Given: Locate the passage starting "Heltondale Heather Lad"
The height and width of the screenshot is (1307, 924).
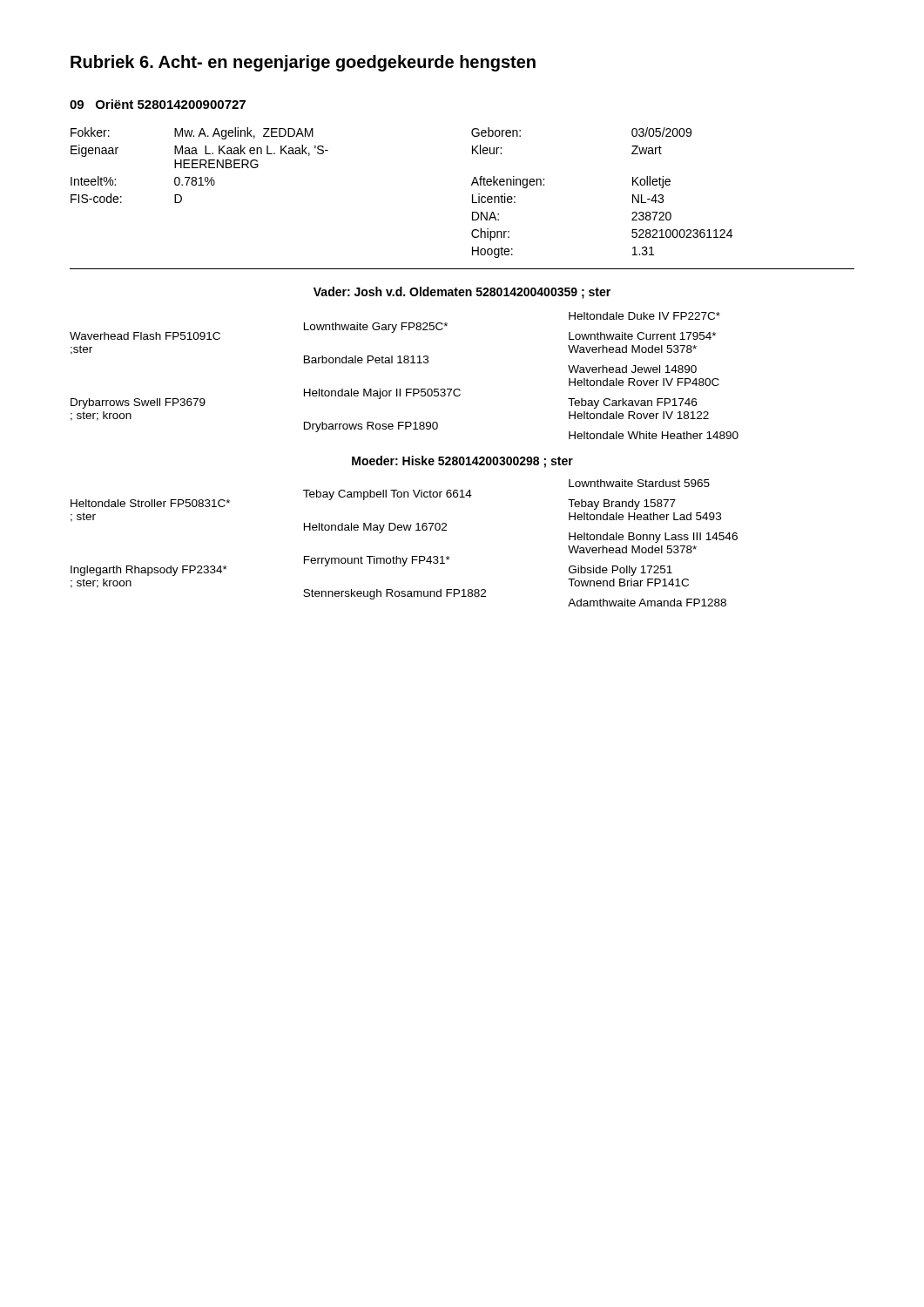Looking at the screenshot, I should 645,516.
